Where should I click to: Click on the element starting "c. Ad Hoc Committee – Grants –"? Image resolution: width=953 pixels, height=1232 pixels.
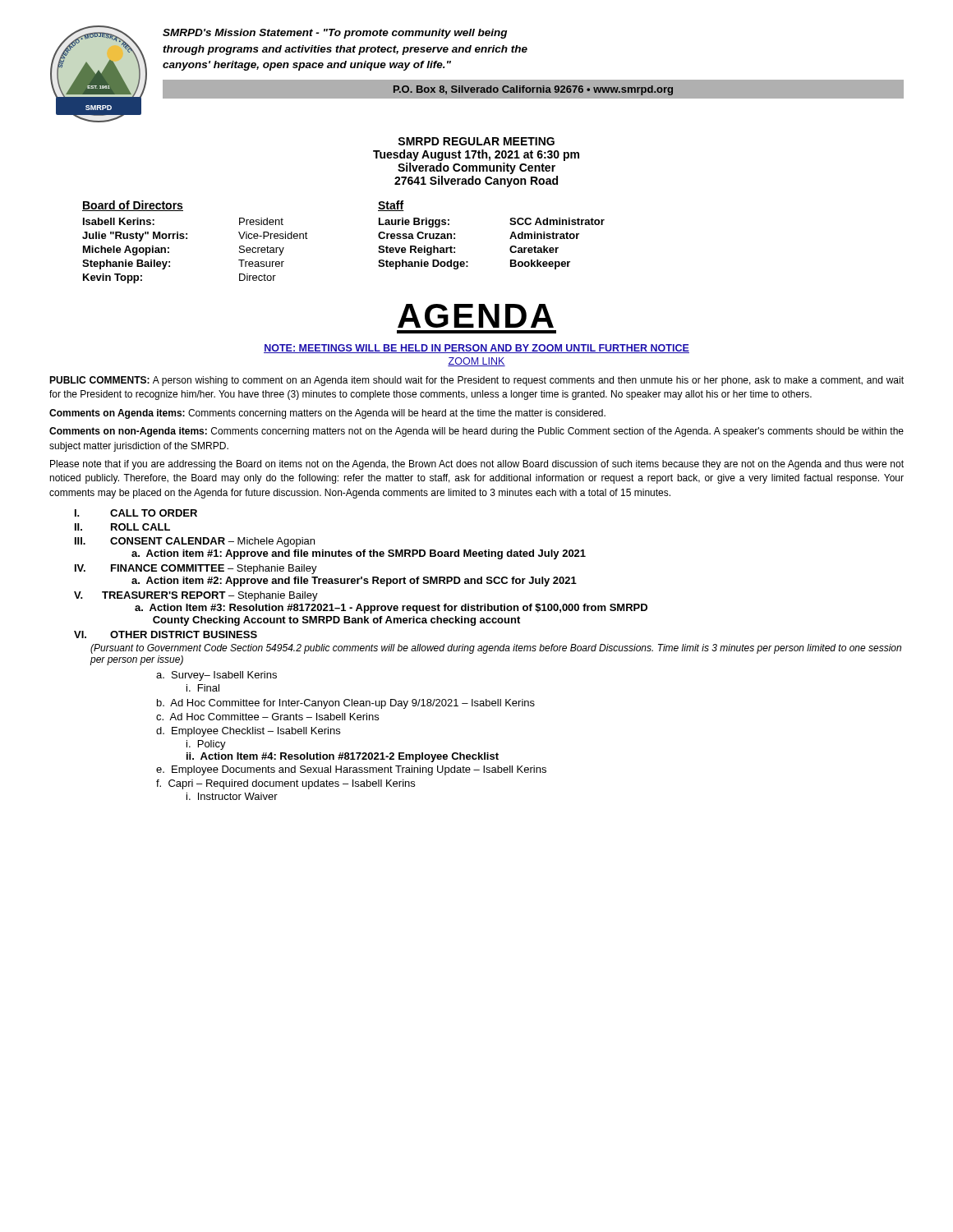[x=268, y=717]
